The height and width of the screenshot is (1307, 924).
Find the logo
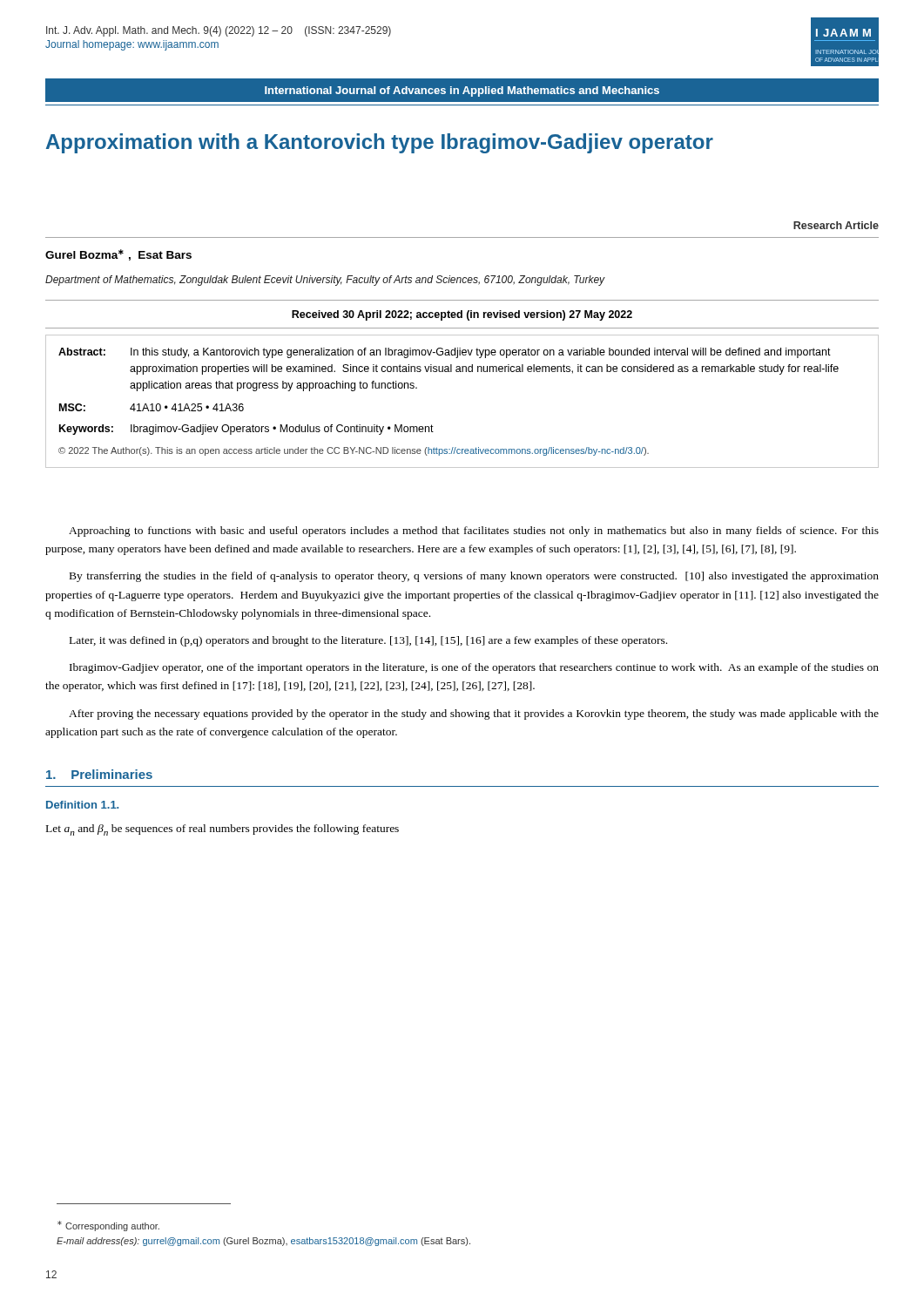[x=845, y=42]
